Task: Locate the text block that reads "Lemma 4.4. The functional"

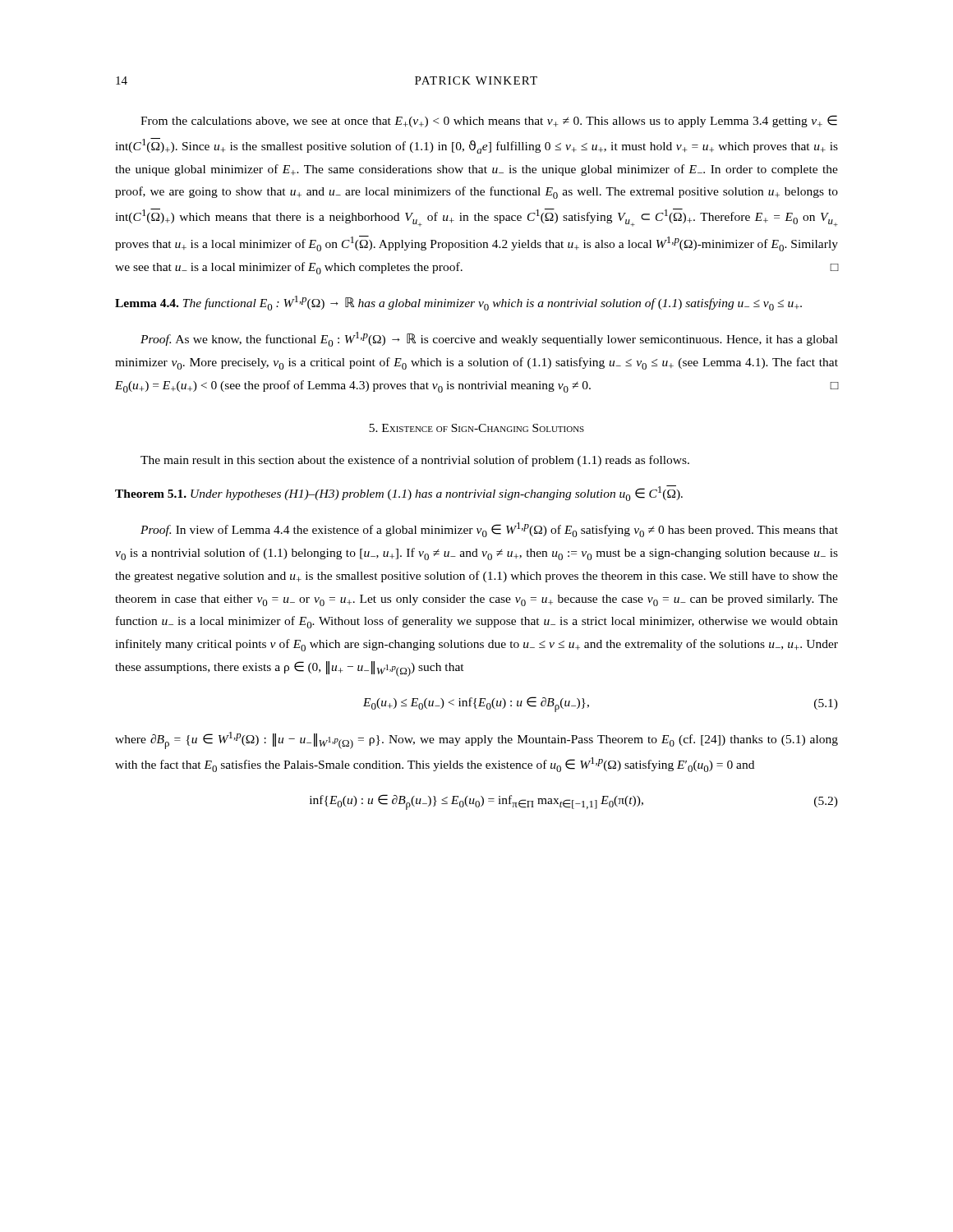Action: (x=476, y=303)
